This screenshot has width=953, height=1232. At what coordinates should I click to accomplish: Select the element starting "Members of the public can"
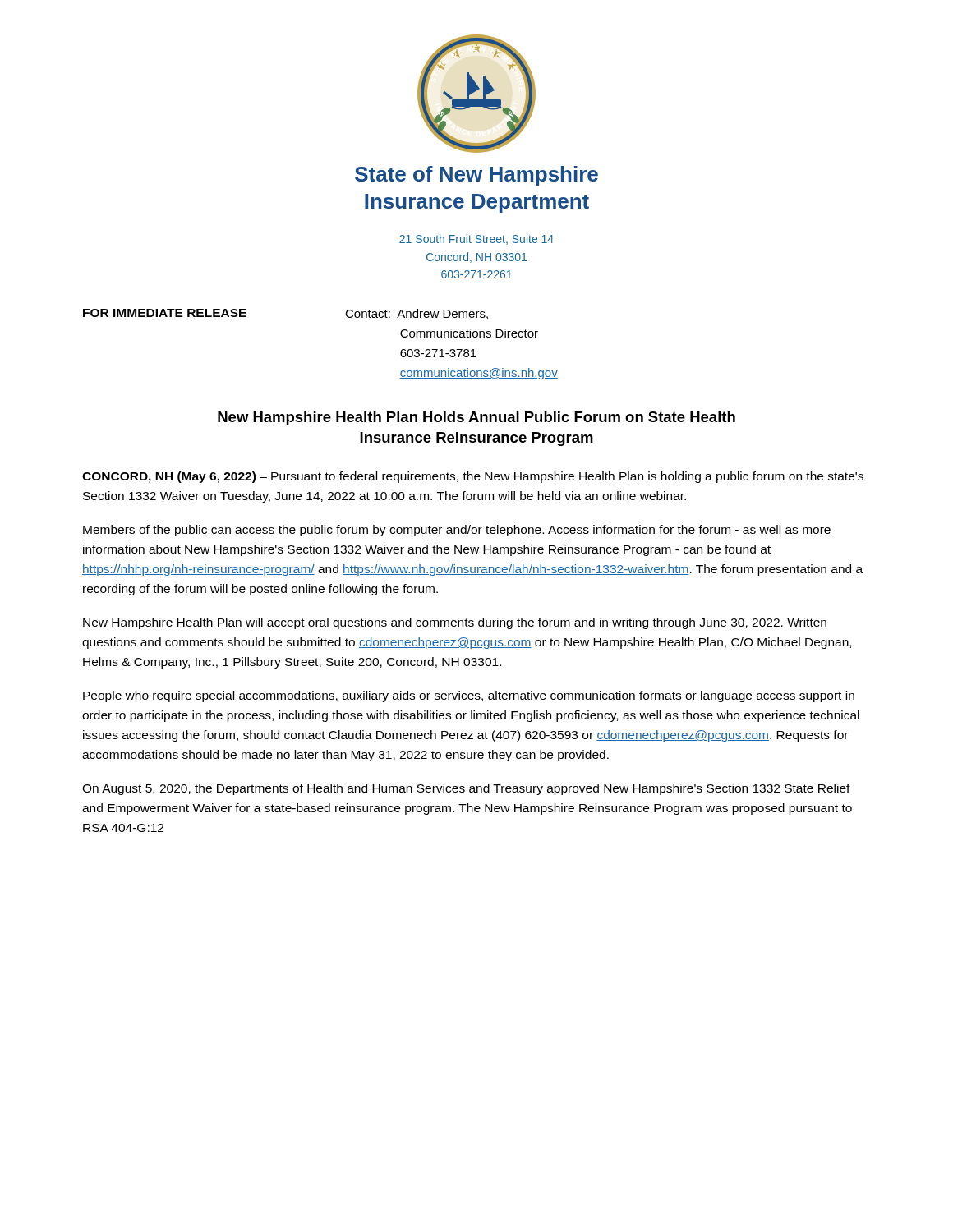(x=472, y=559)
